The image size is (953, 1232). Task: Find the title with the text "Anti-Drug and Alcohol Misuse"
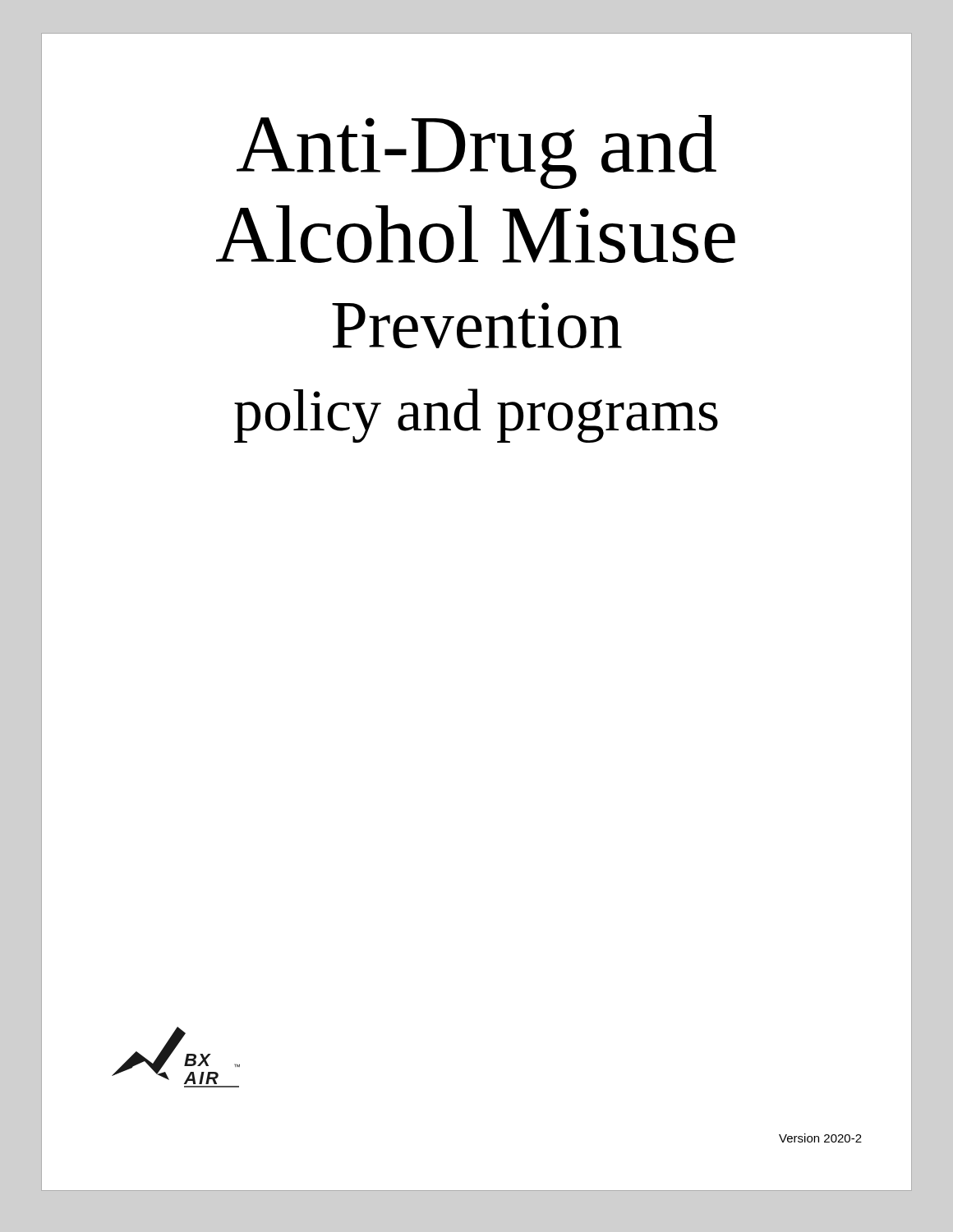click(476, 272)
